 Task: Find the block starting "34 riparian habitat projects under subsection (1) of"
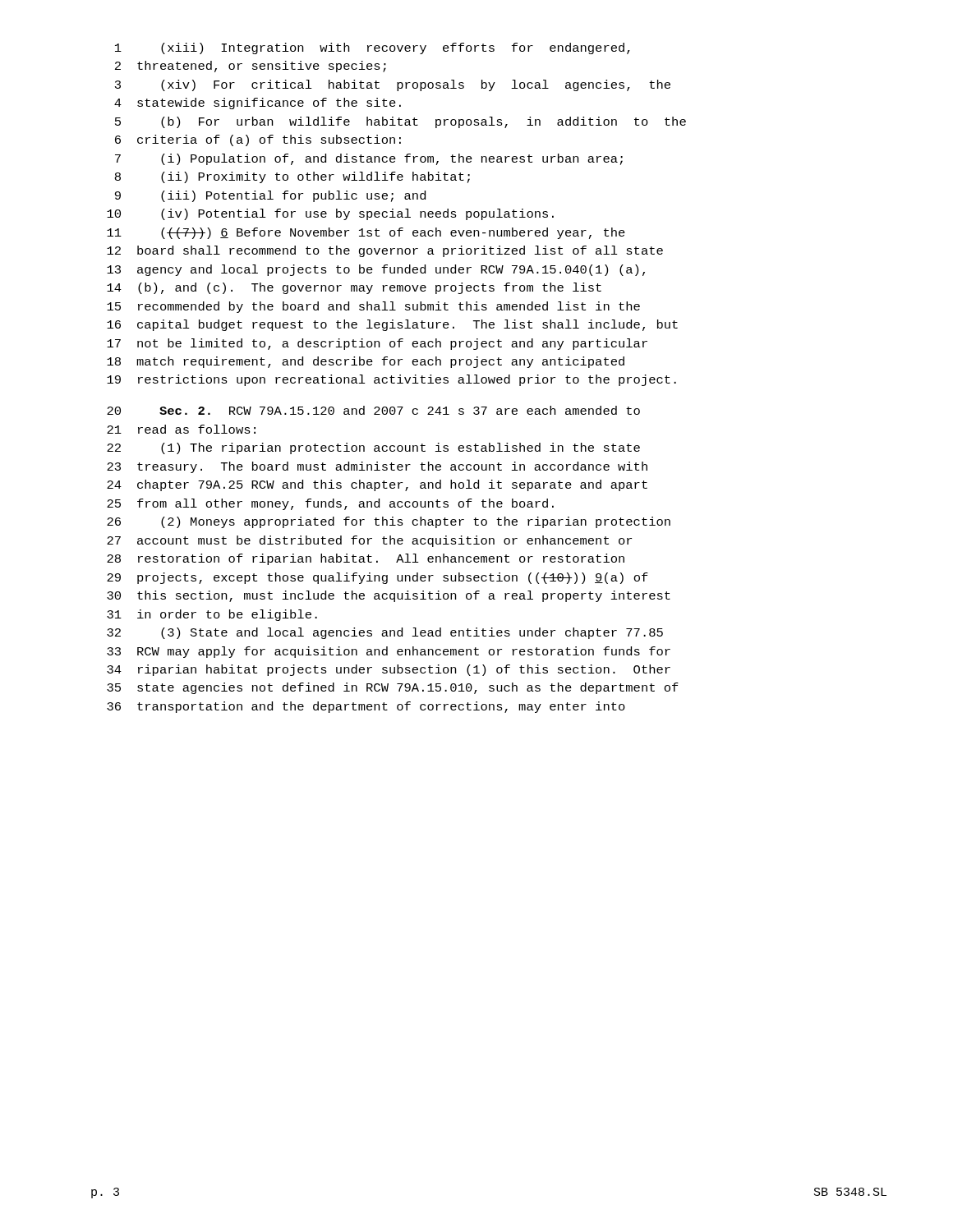tap(489, 670)
